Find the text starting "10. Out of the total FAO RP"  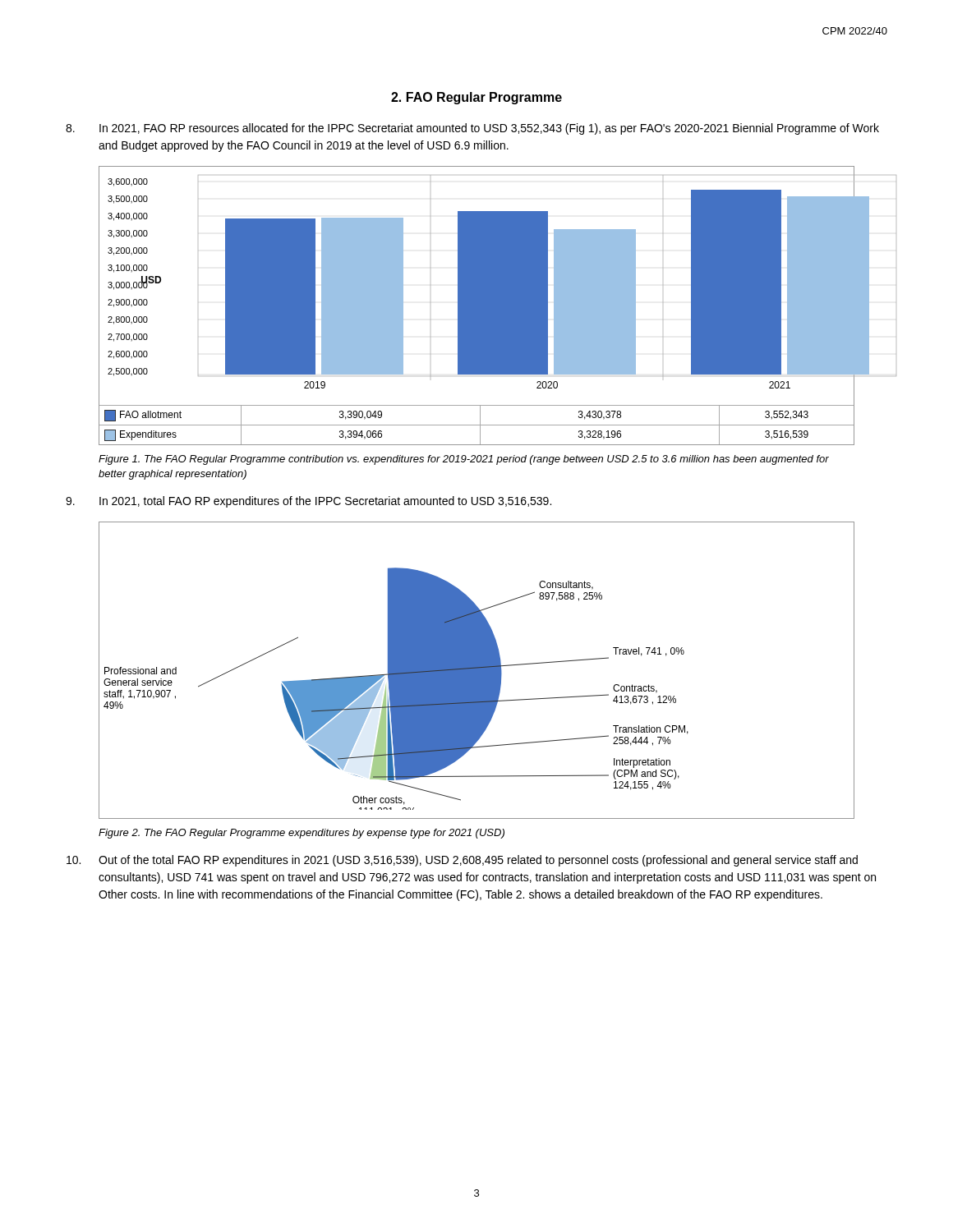(476, 878)
